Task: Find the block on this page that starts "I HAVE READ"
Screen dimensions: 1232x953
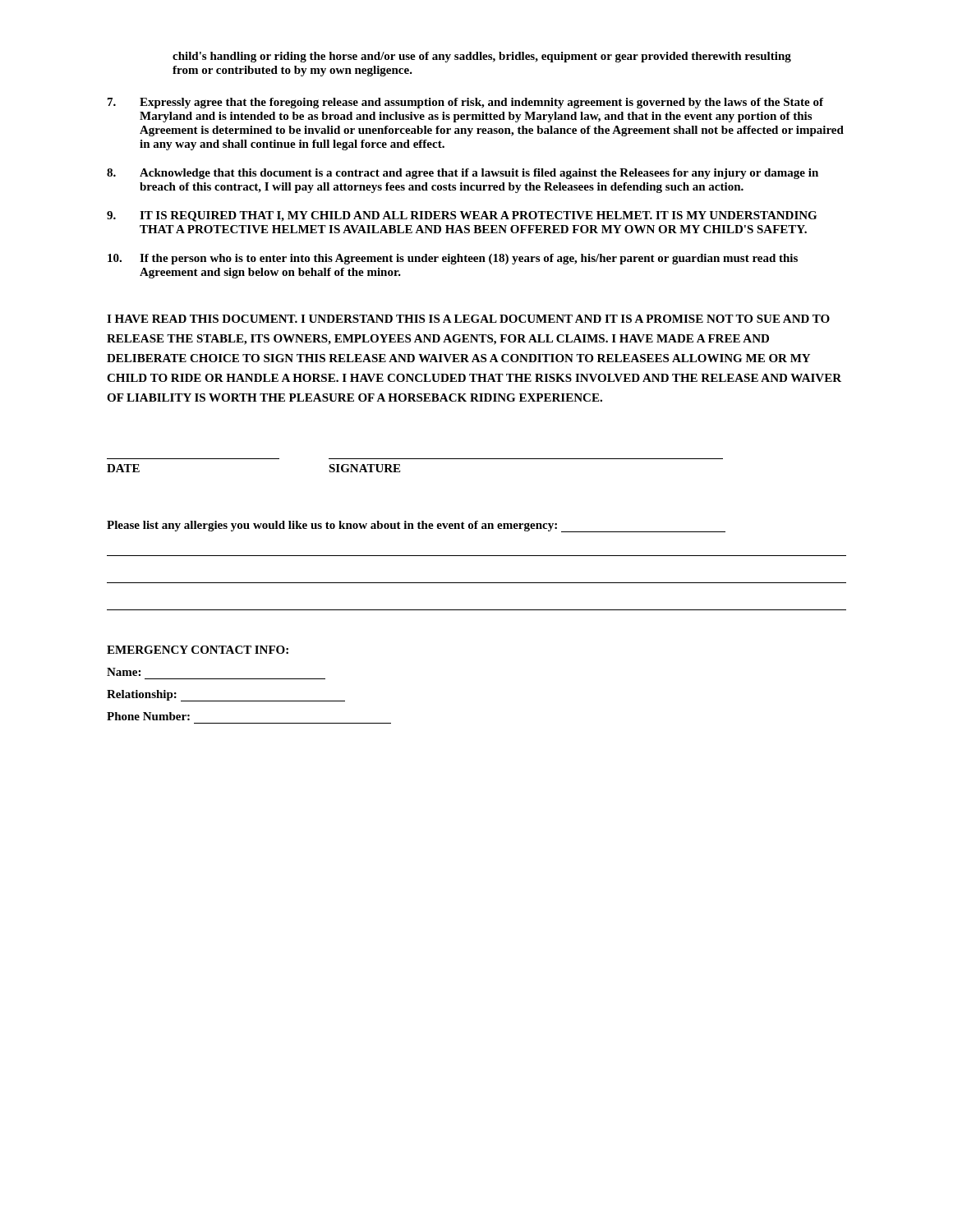Action: tap(474, 358)
